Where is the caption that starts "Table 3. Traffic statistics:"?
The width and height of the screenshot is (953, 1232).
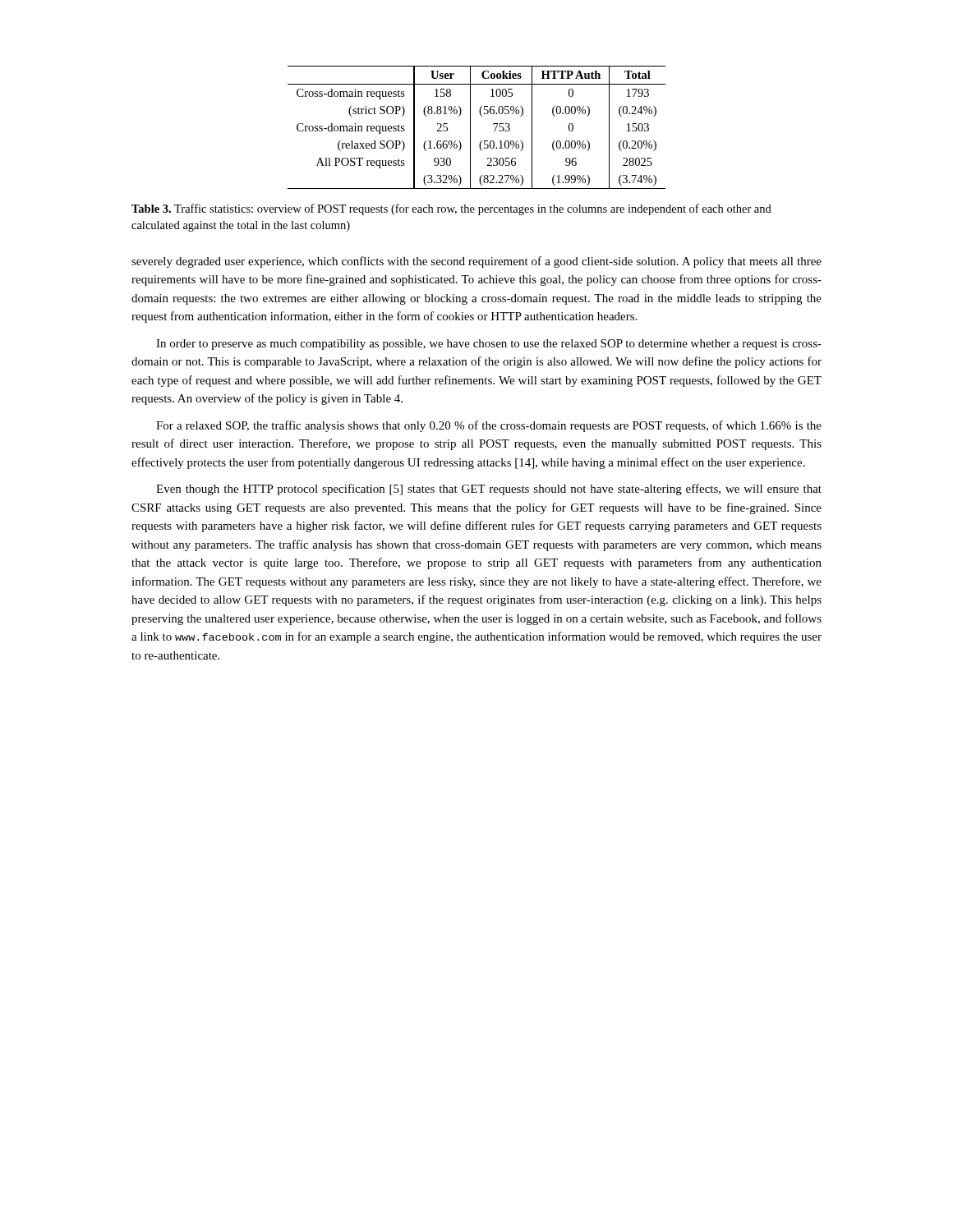451,217
